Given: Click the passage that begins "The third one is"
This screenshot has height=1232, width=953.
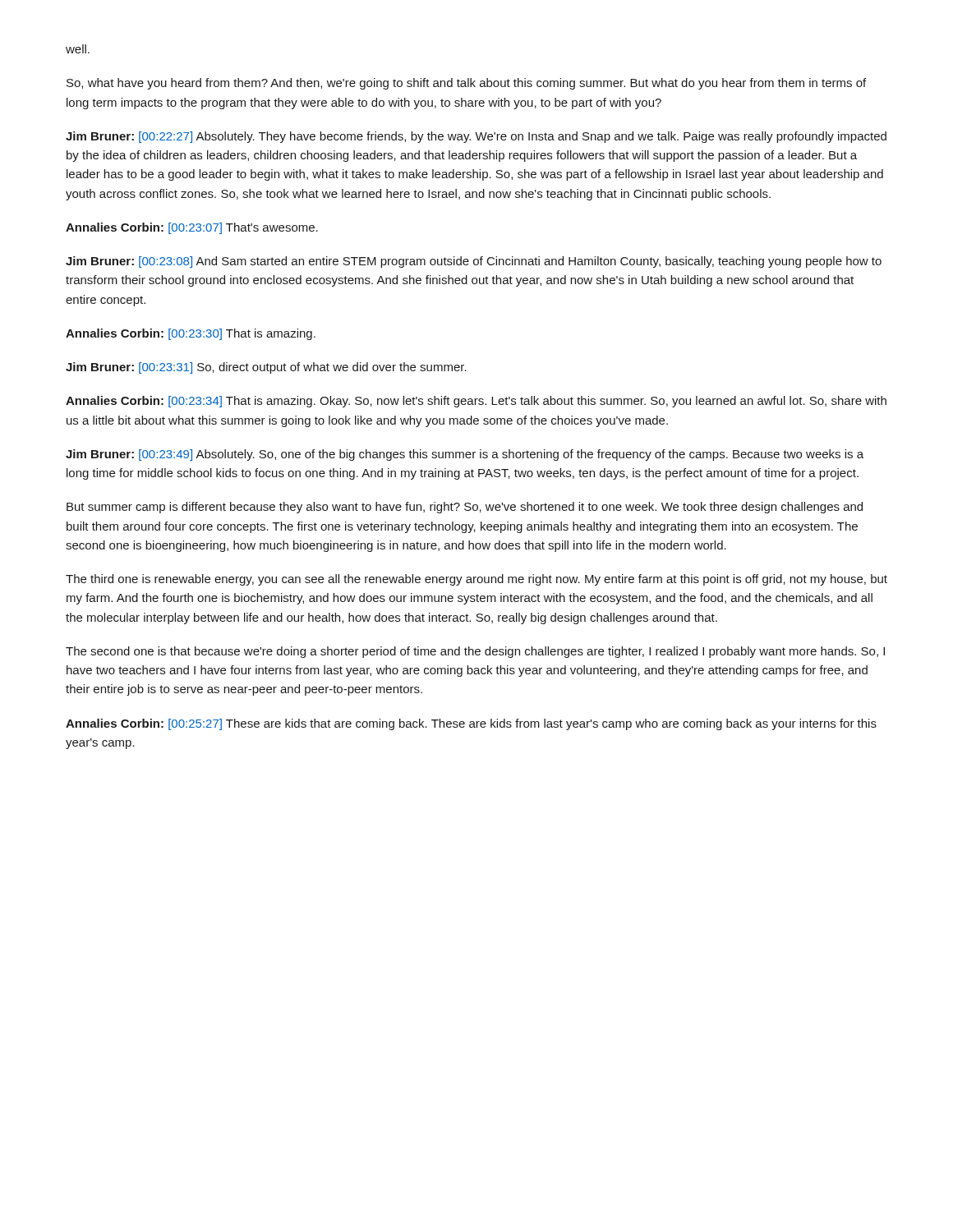Looking at the screenshot, I should click(476, 598).
